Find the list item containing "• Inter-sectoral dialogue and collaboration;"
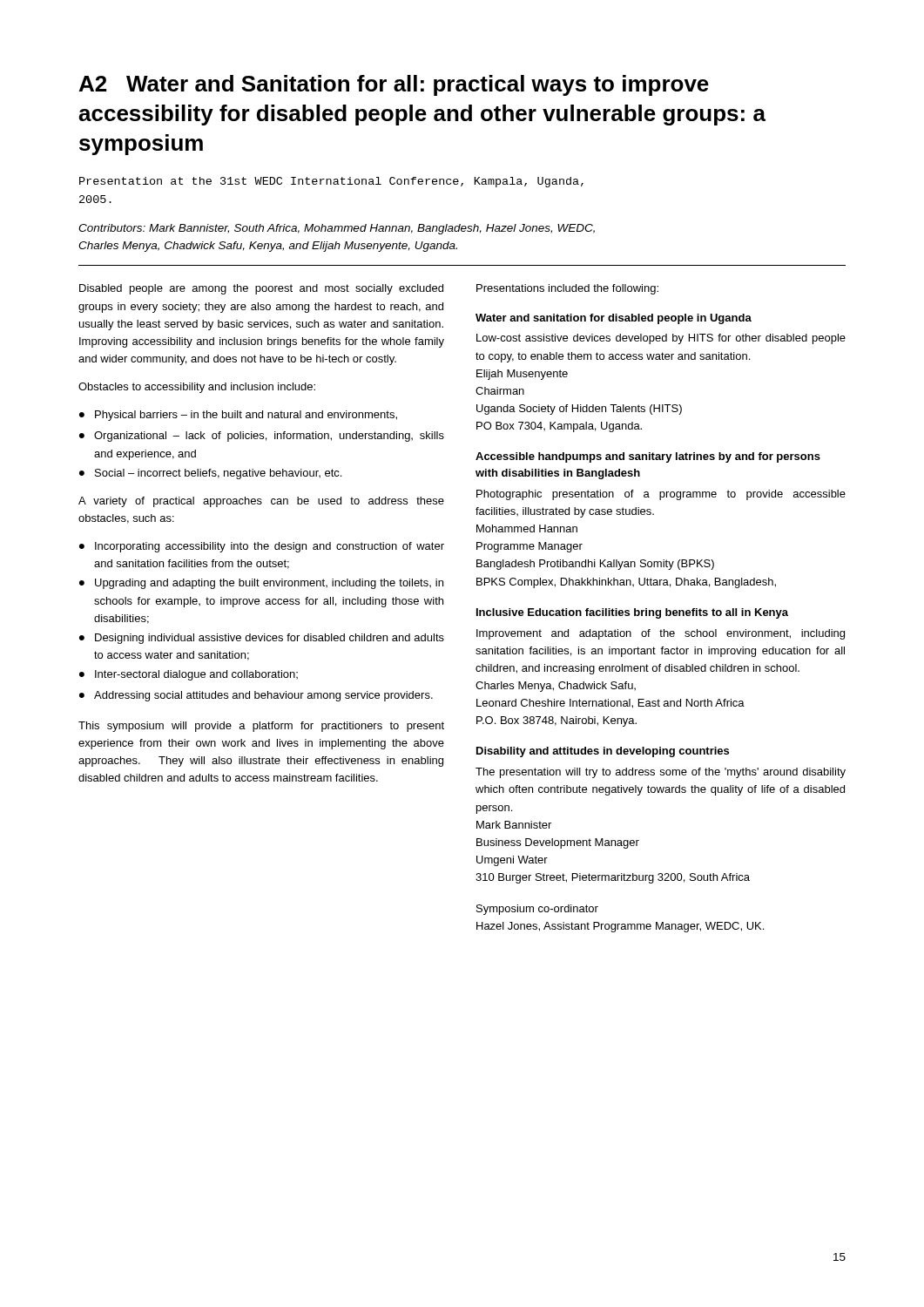This screenshot has width=924, height=1307. (x=261, y=675)
